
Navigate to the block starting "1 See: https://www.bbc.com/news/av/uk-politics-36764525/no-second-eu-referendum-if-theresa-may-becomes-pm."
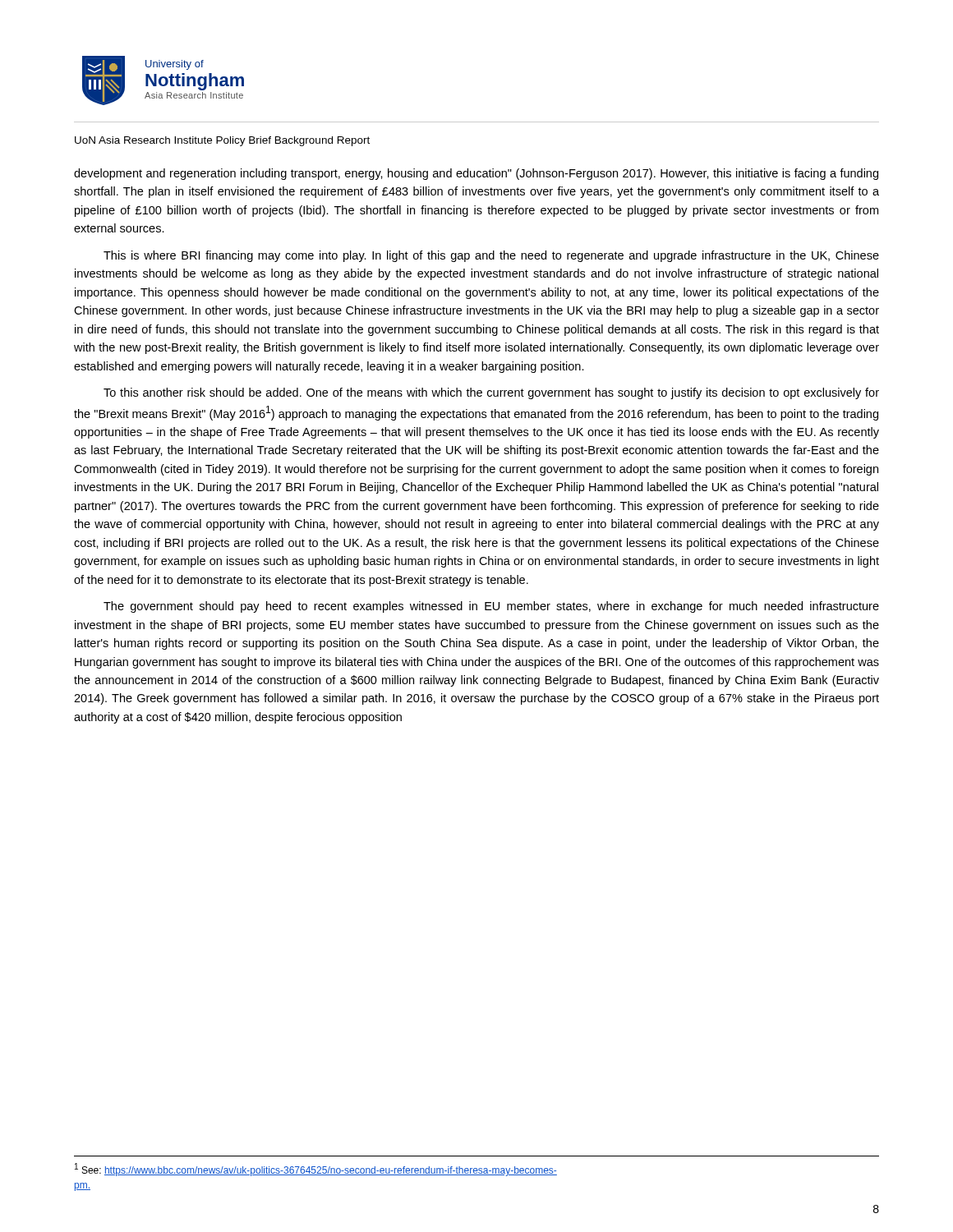point(476,1177)
